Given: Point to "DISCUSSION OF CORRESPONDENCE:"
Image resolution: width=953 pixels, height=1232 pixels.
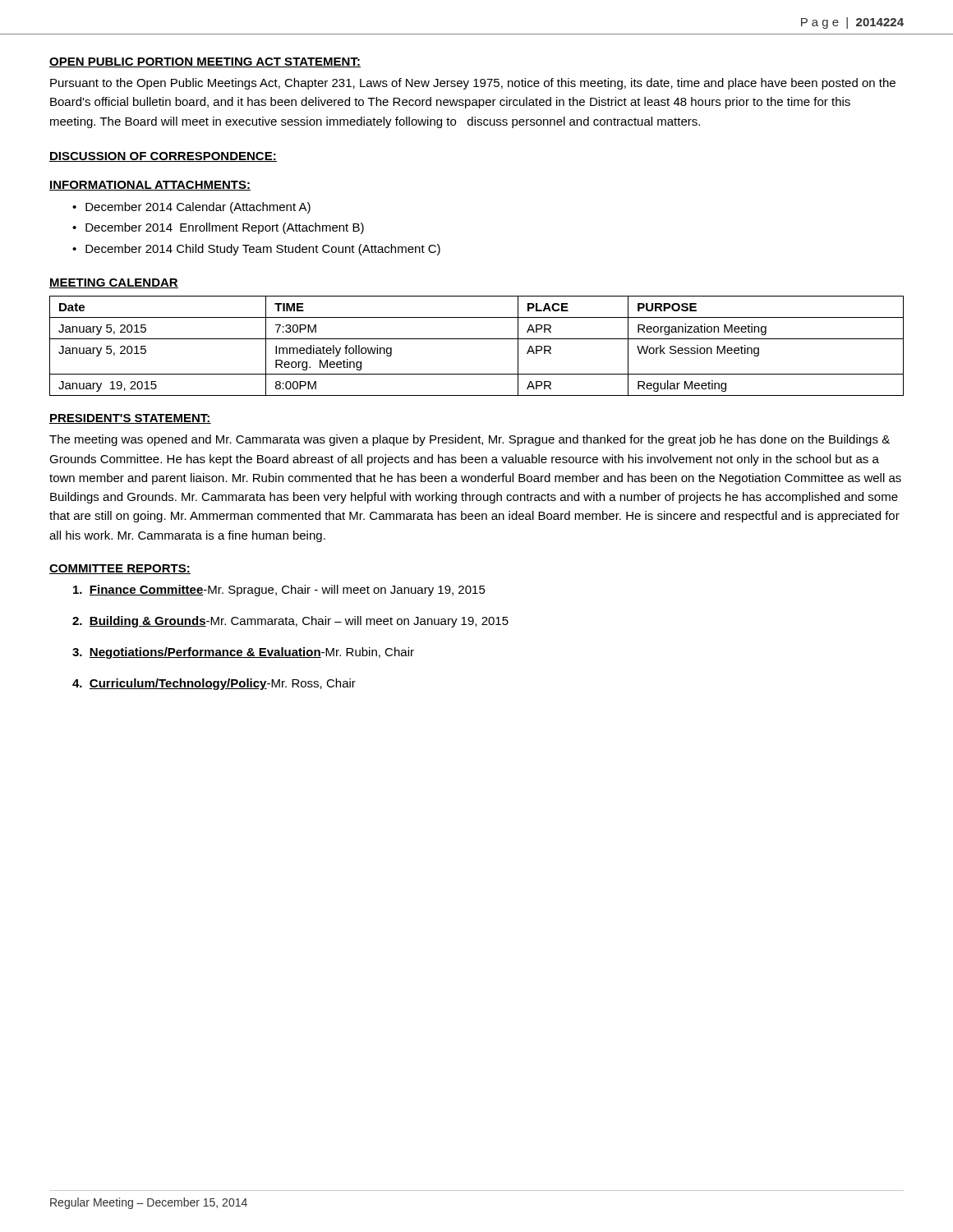Looking at the screenshot, I should tap(163, 155).
